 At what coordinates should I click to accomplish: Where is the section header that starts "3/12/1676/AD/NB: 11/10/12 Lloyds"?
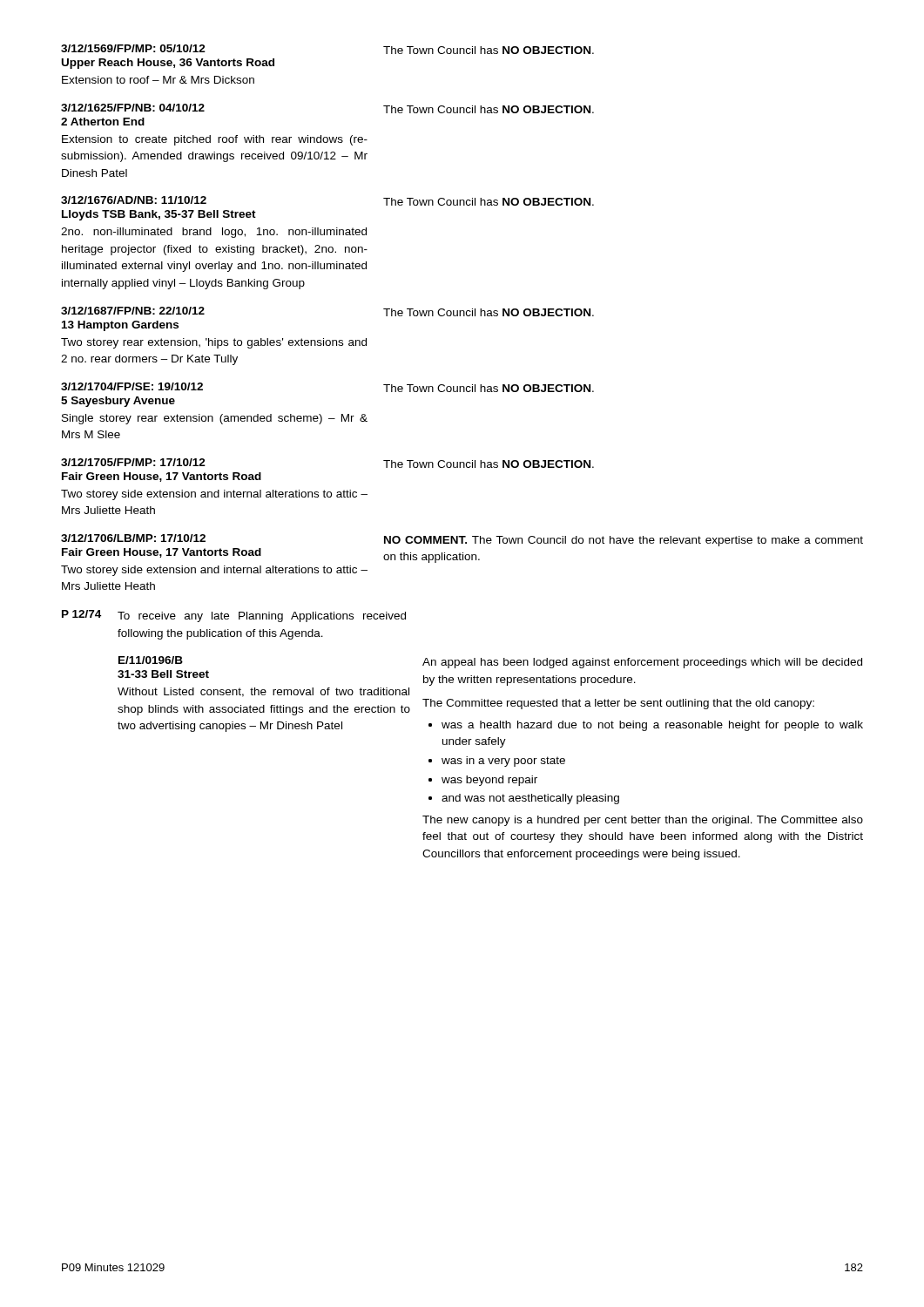click(x=158, y=207)
